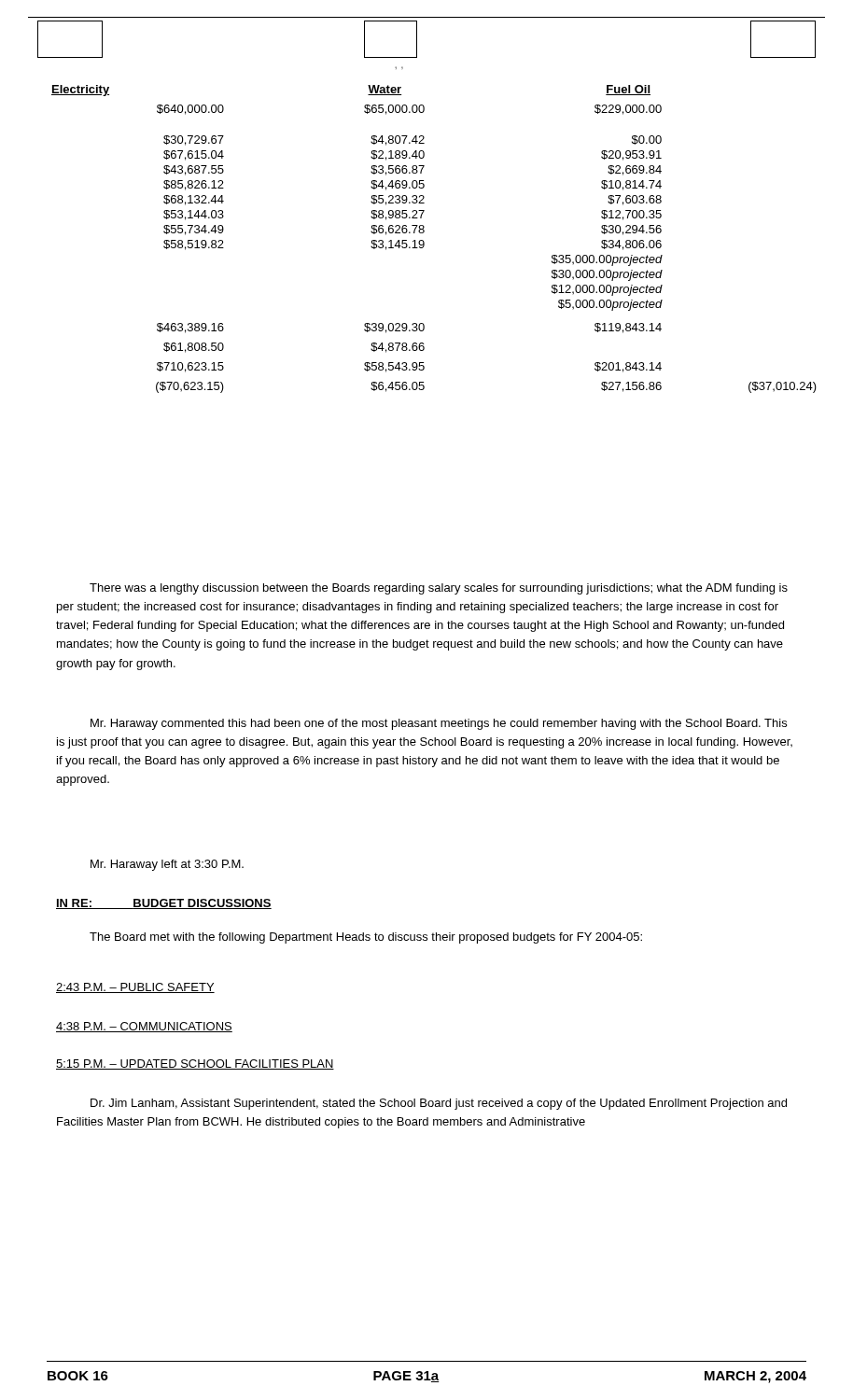
Task: Click on the text block containing "The Board met with the following Department"
Action: (426, 937)
